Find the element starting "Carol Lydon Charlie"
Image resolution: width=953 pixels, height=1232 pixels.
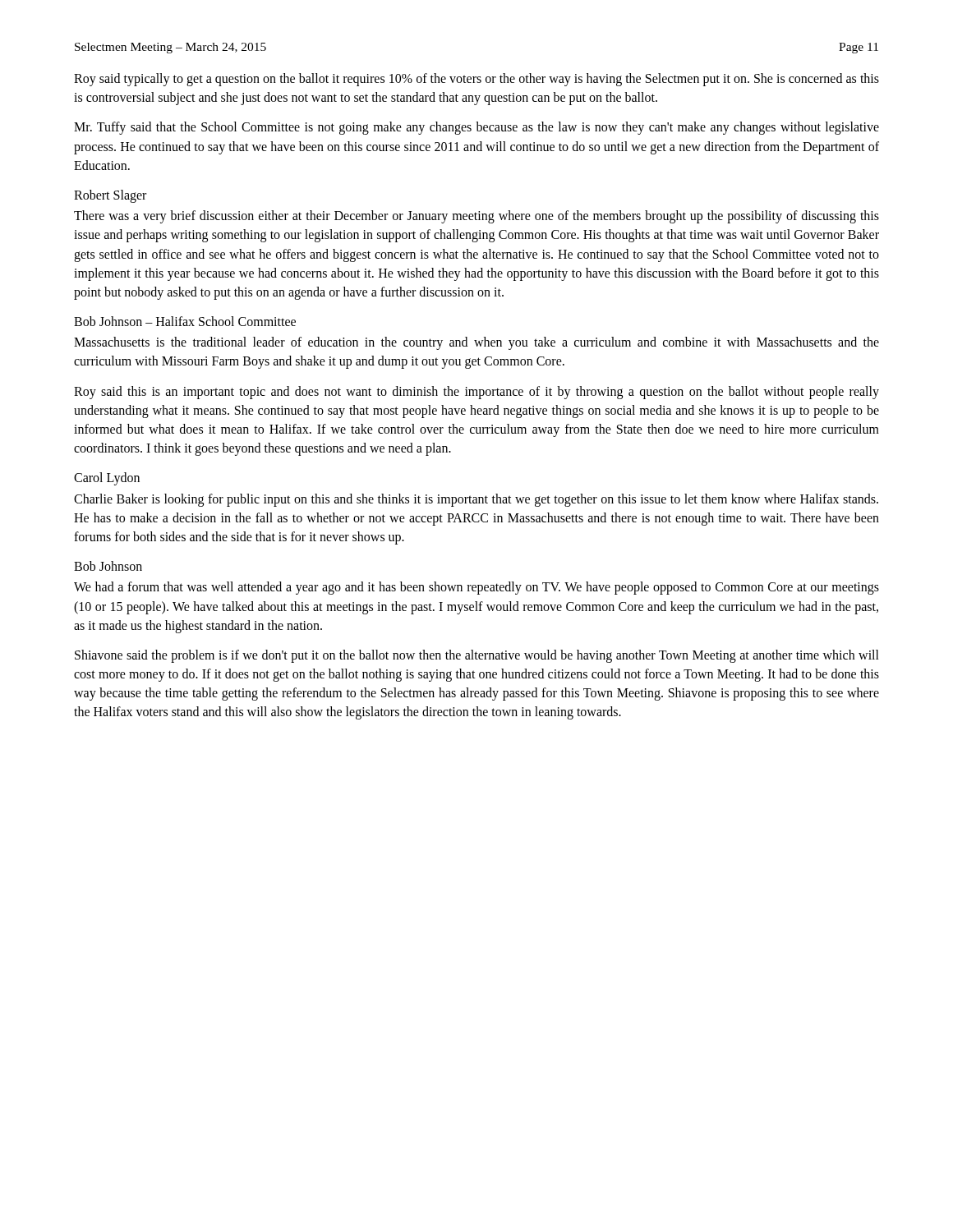click(x=476, y=507)
